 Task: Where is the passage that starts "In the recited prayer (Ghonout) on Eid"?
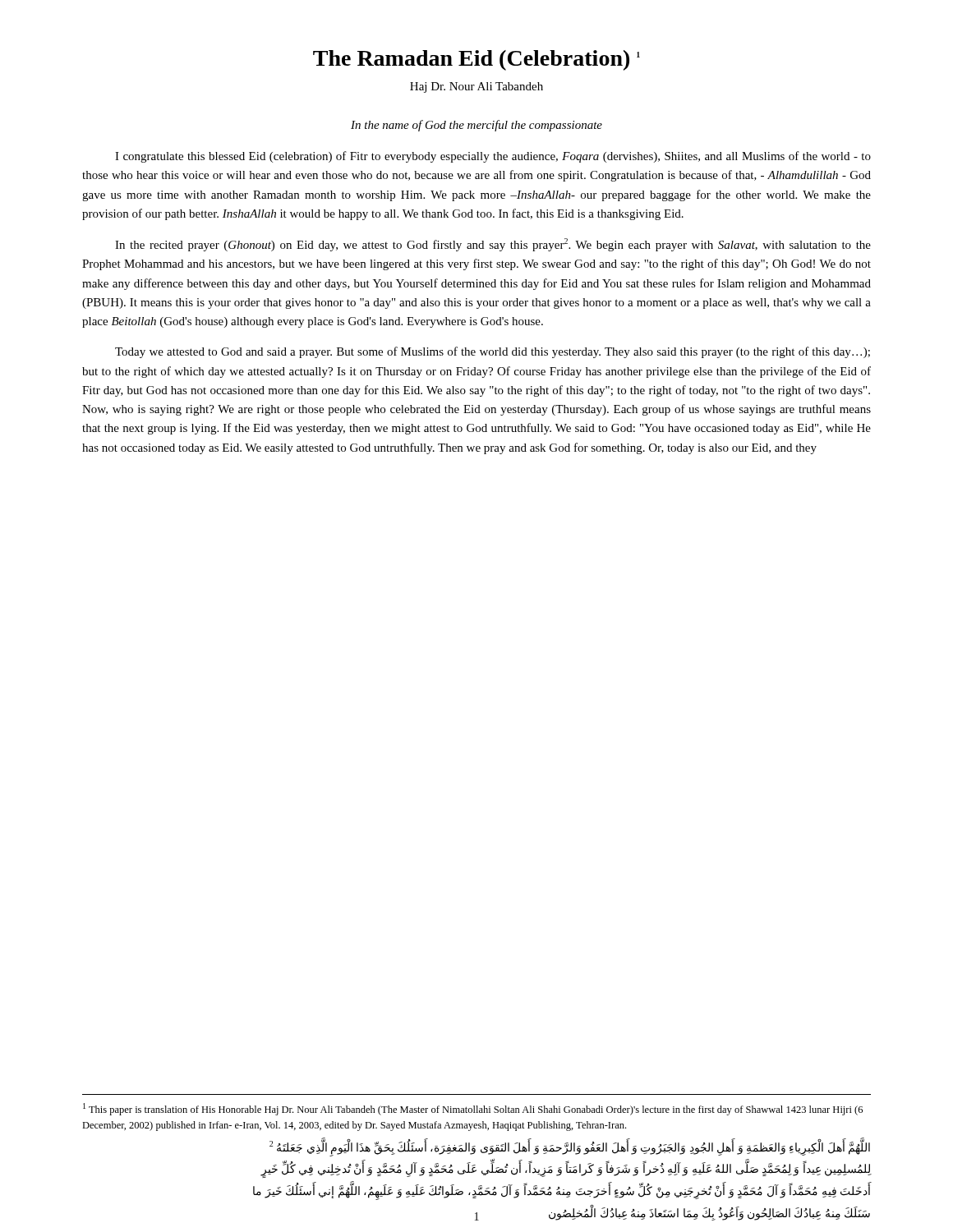pyautogui.click(x=476, y=282)
